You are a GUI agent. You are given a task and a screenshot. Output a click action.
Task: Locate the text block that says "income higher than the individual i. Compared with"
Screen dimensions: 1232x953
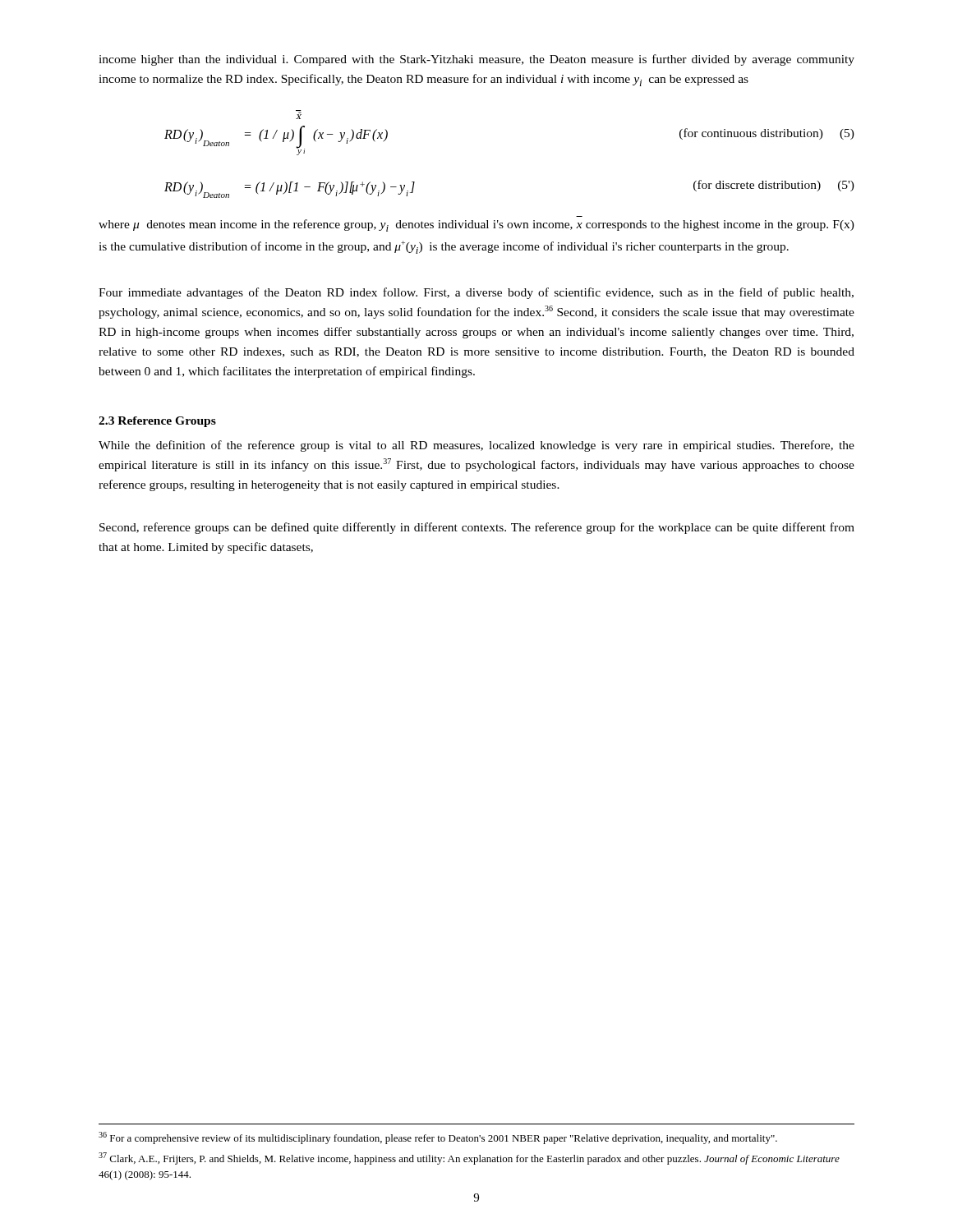click(476, 70)
